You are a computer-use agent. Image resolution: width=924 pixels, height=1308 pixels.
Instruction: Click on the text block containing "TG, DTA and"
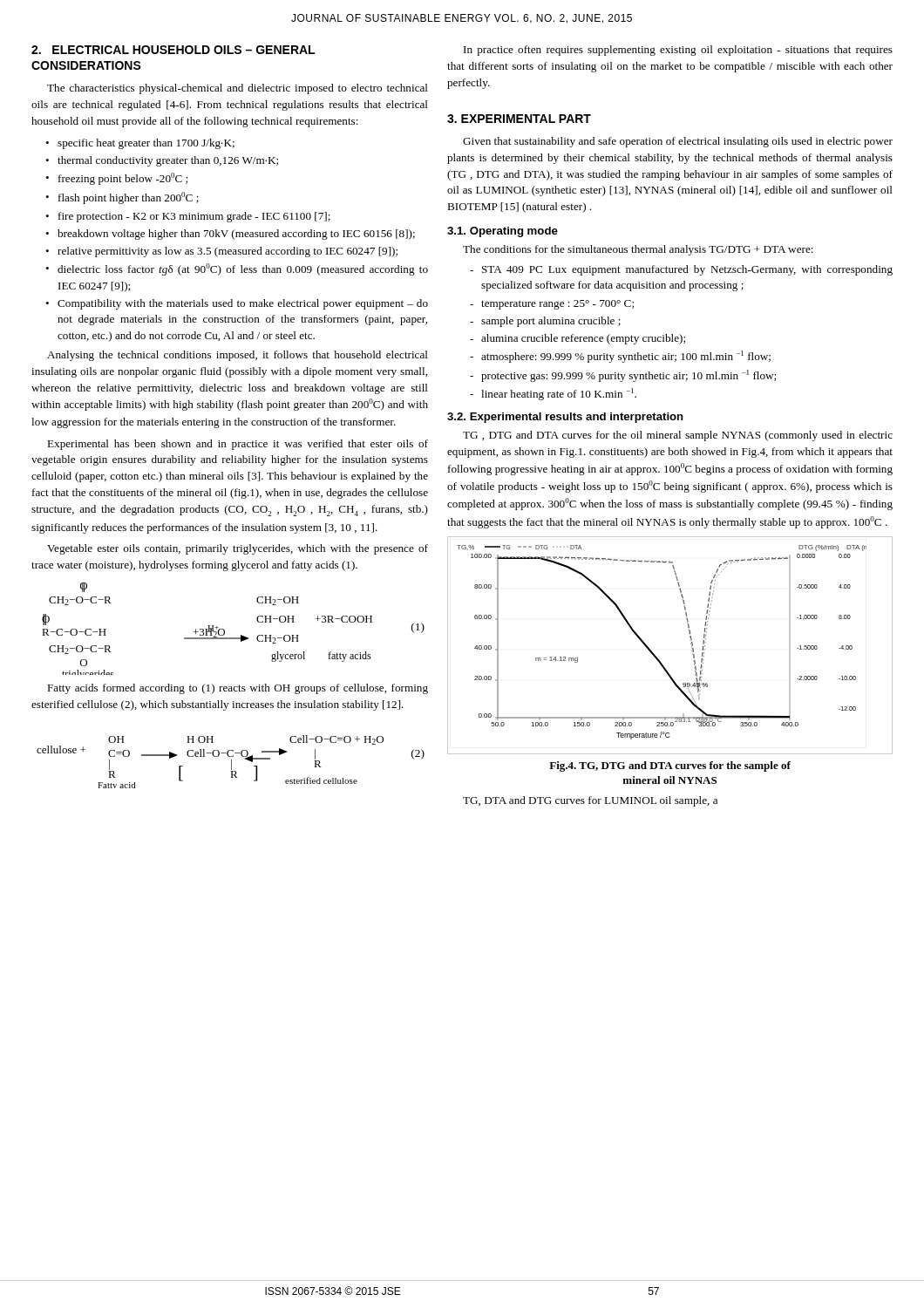(670, 801)
